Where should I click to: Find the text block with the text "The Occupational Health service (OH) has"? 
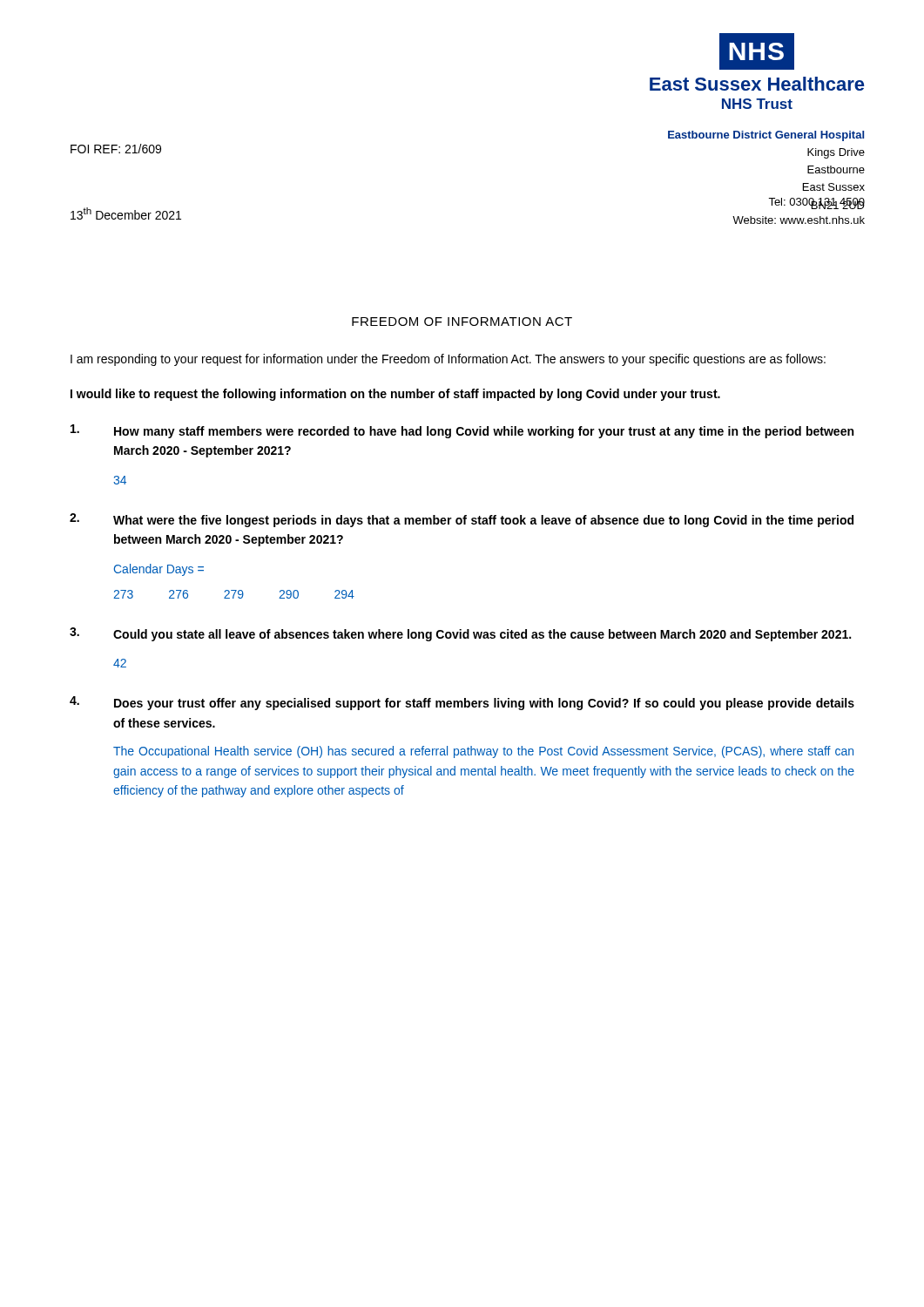tap(484, 771)
